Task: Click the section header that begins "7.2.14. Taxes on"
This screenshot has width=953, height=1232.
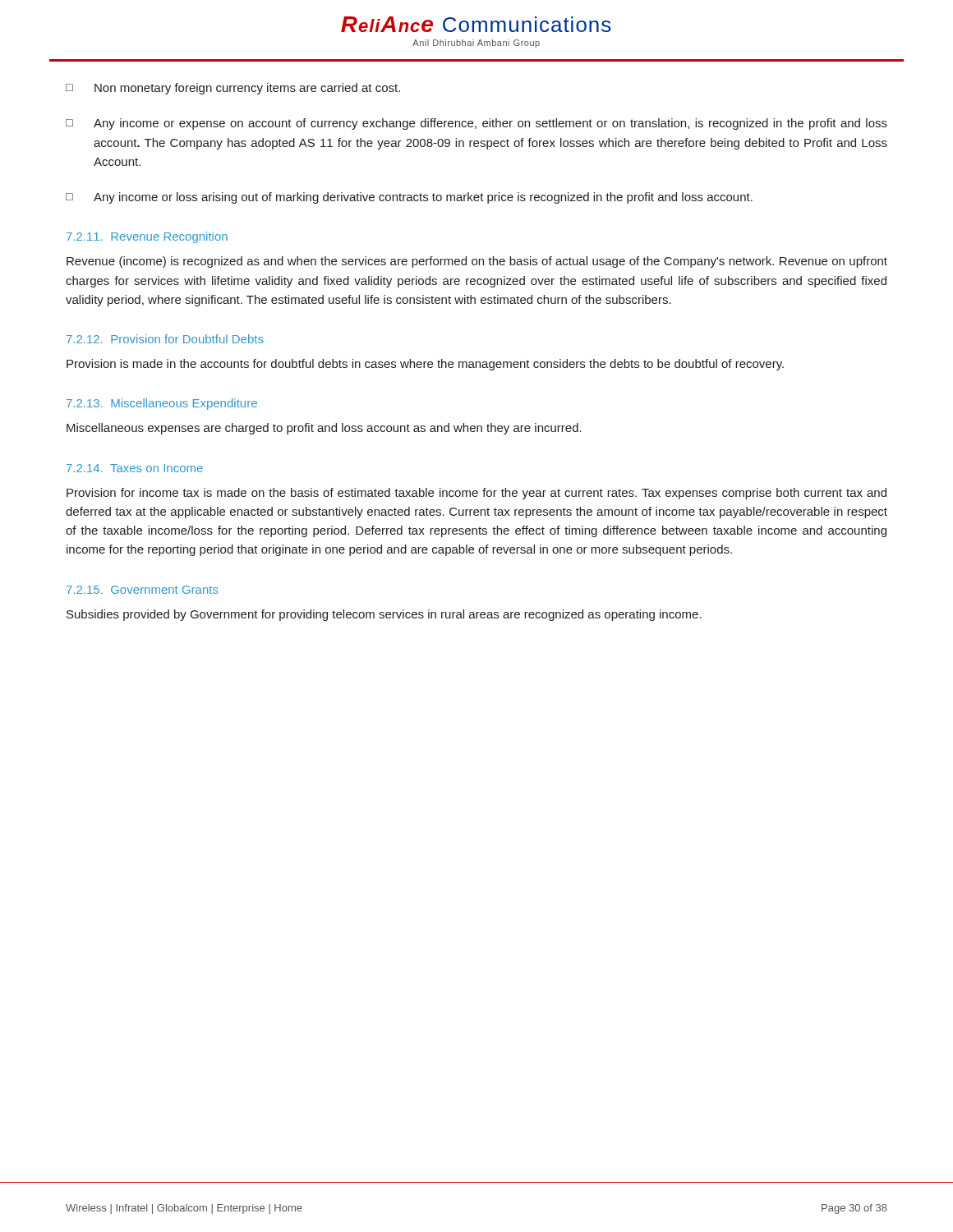Action: click(x=134, y=467)
